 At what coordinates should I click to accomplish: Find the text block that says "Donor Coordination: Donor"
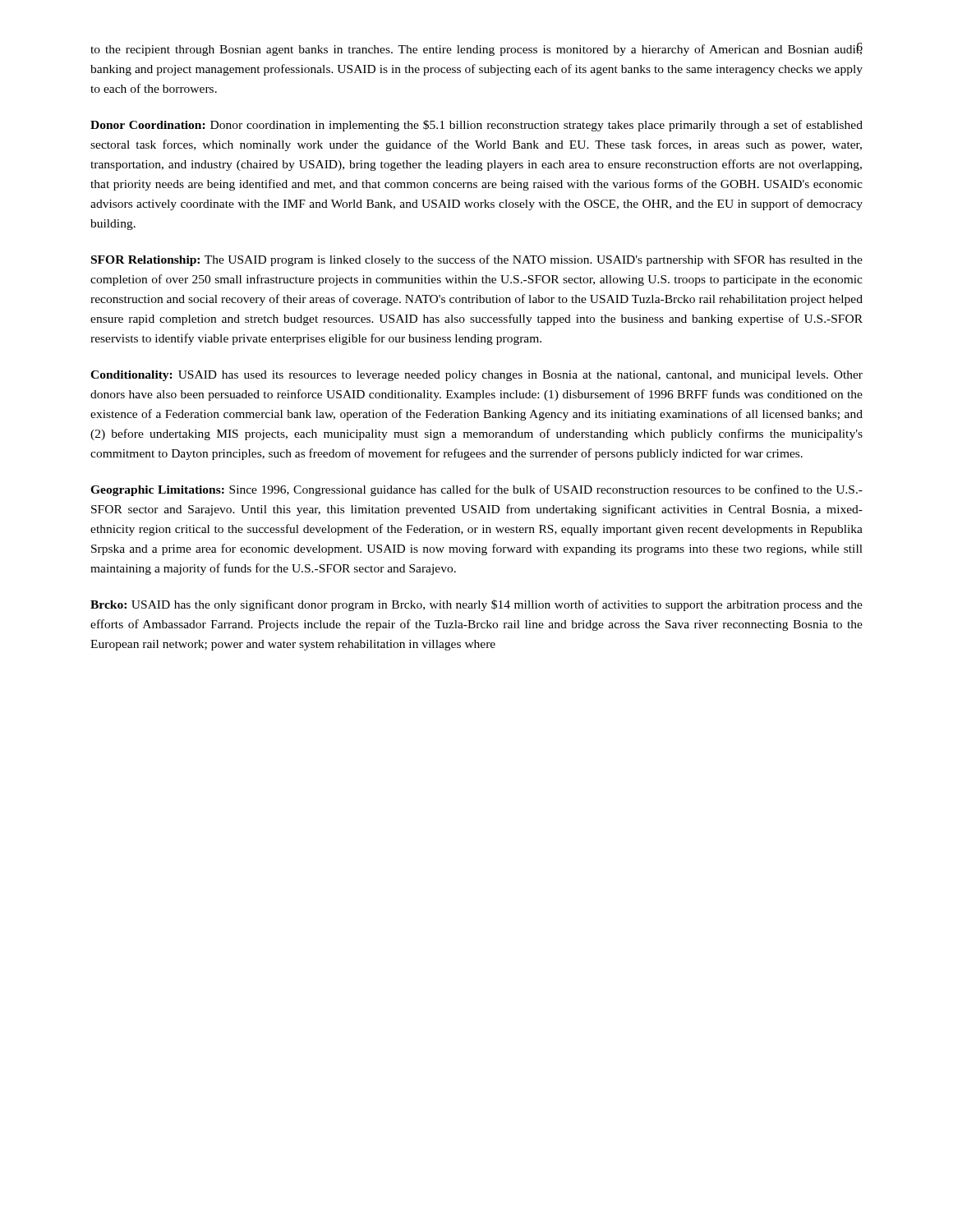[x=476, y=174]
